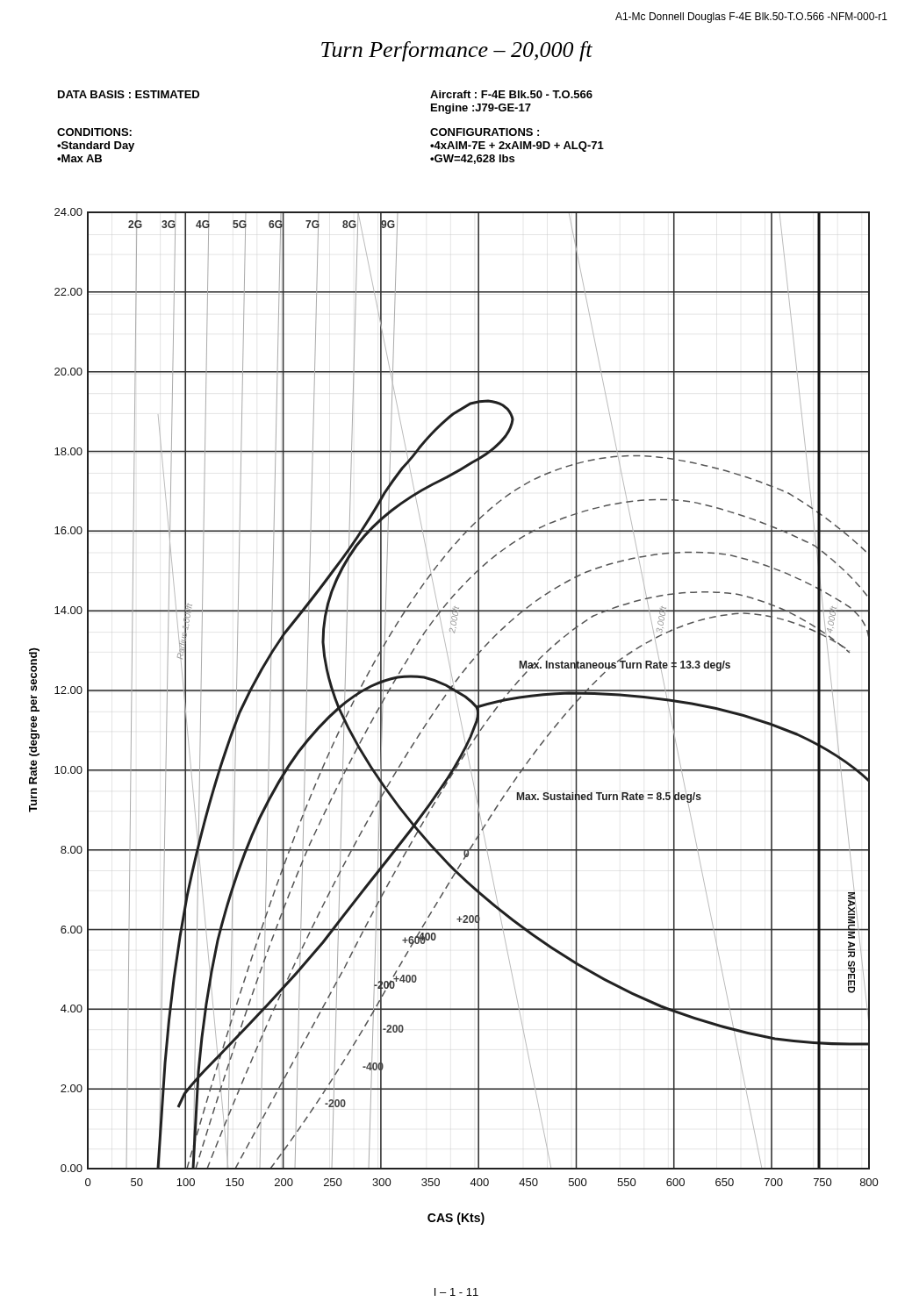Find "DATA BASIS : ESTIMATED" on this page
The height and width of the screenshot is (1316, 912).
tap(129, 94)
